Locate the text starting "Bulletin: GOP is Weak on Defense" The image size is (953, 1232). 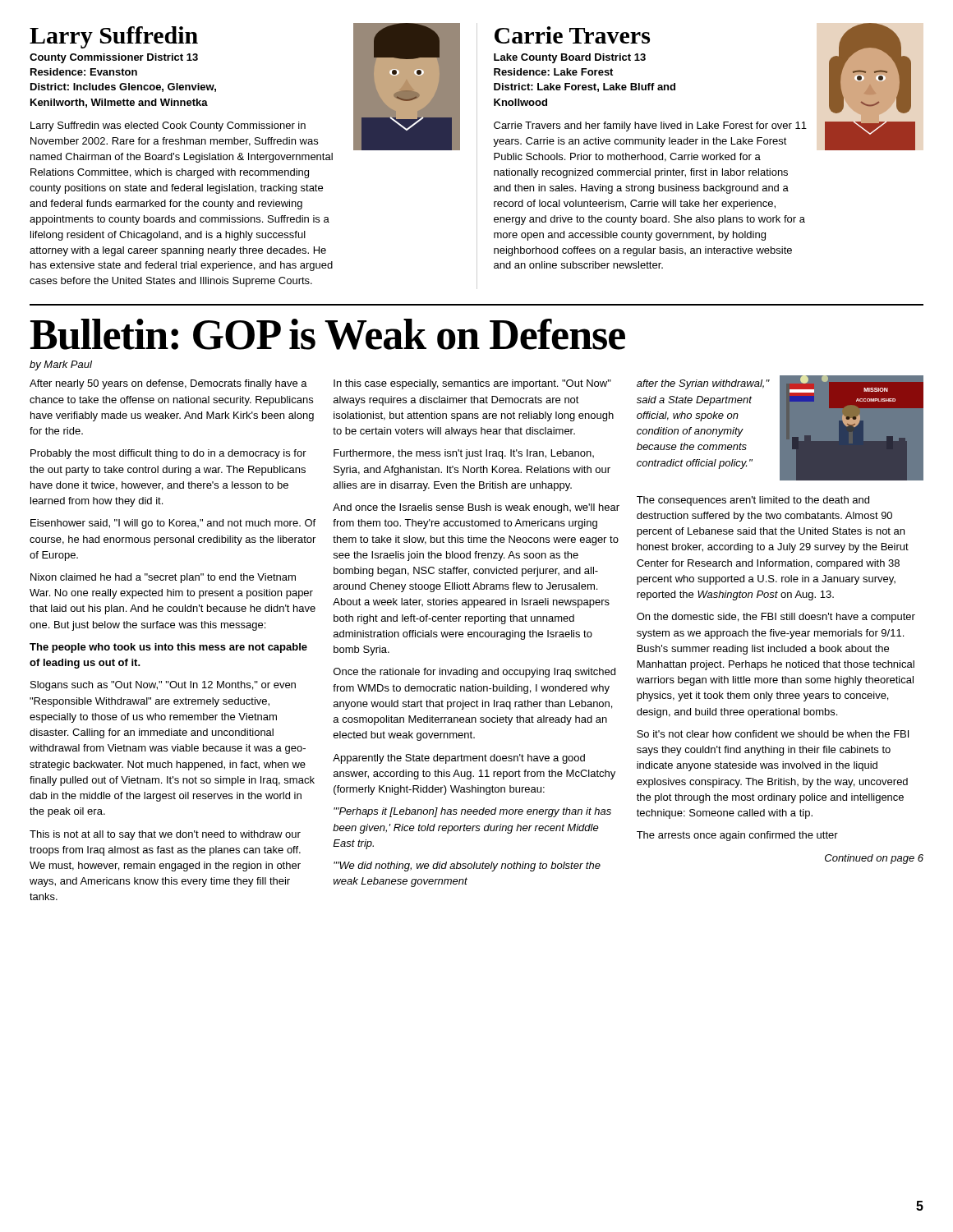(x=328, y=335)
